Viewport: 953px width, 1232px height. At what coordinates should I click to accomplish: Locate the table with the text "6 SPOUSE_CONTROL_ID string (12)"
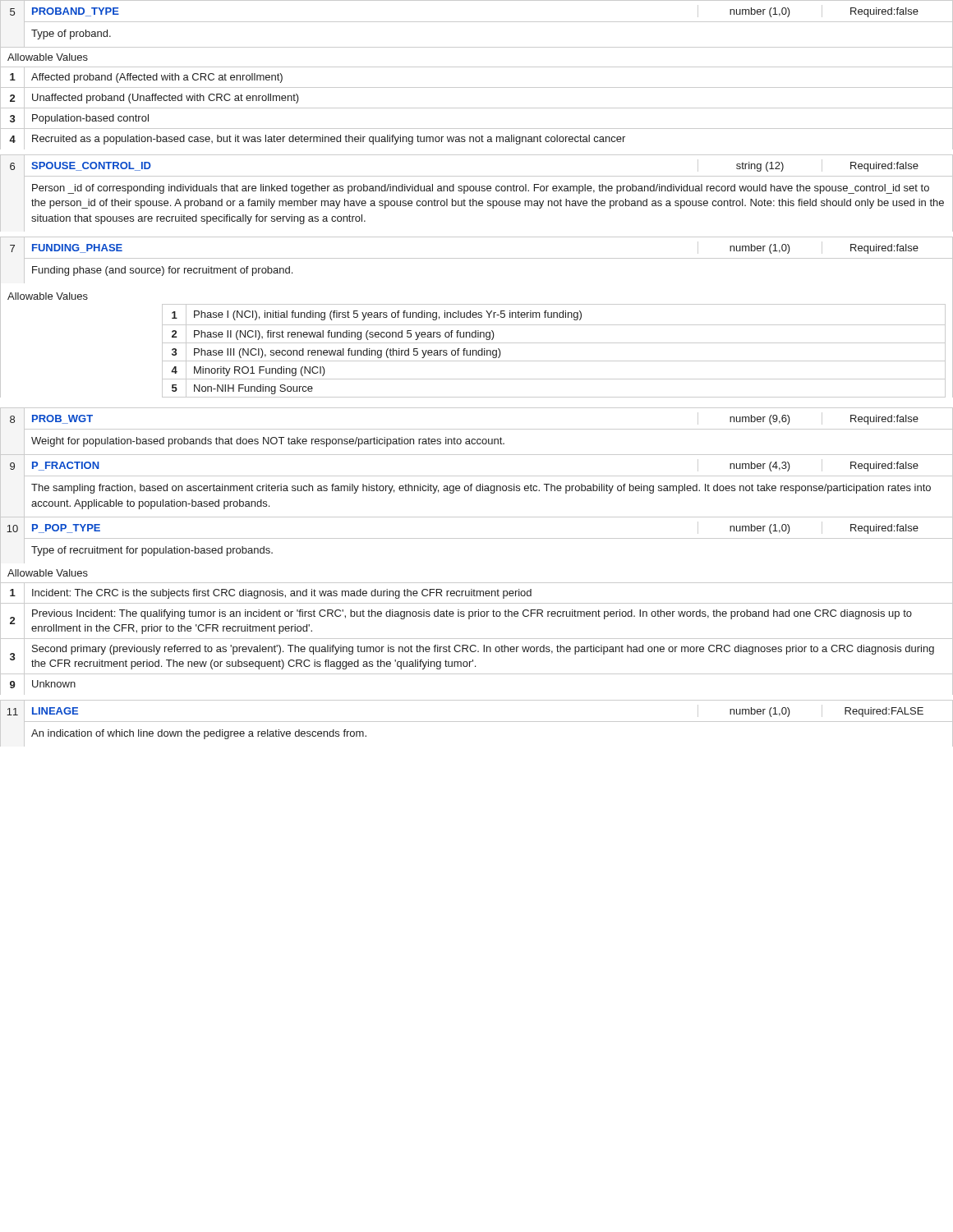[476, 193]
